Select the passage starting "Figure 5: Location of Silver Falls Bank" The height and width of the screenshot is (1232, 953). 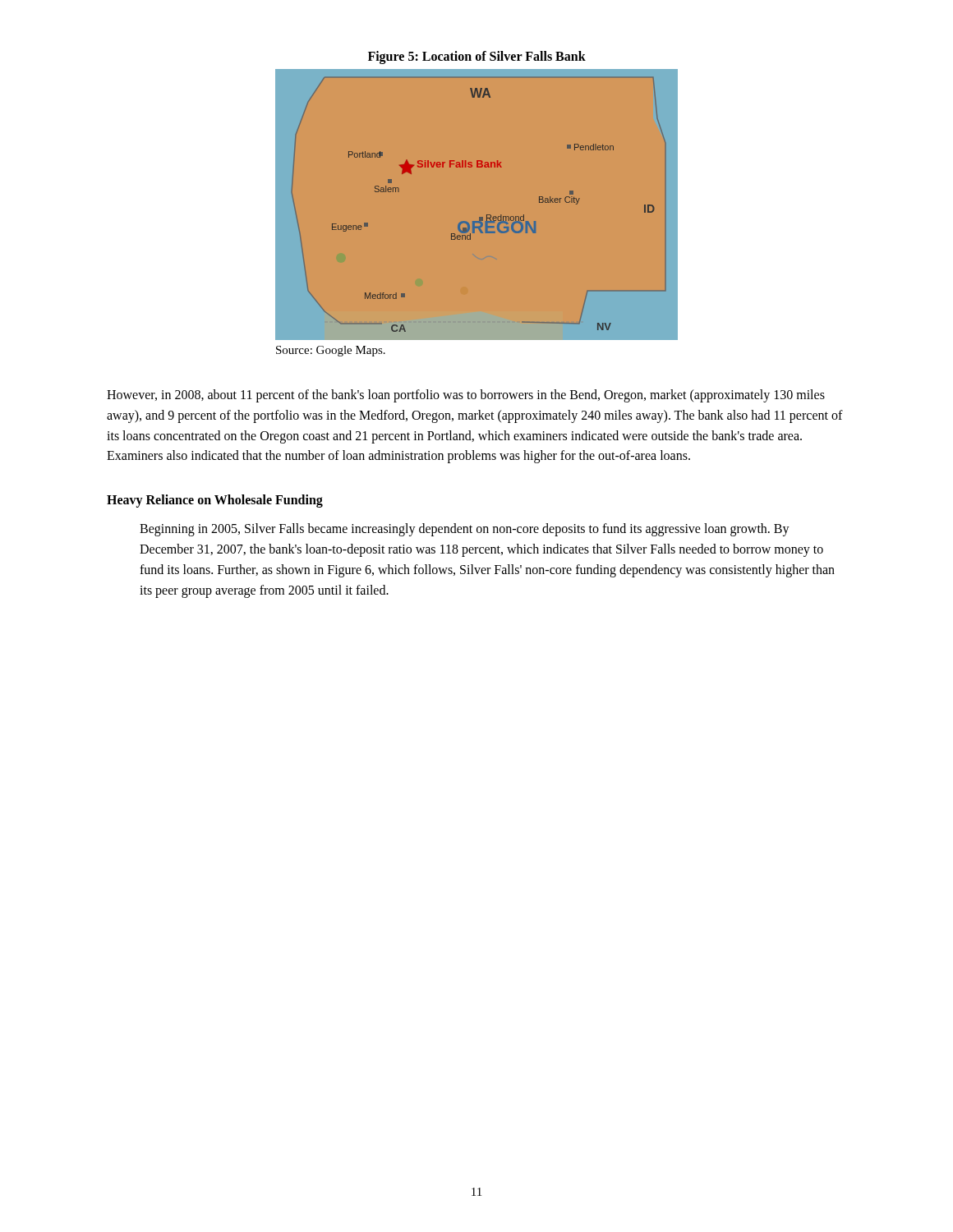(x=476, y=56)
